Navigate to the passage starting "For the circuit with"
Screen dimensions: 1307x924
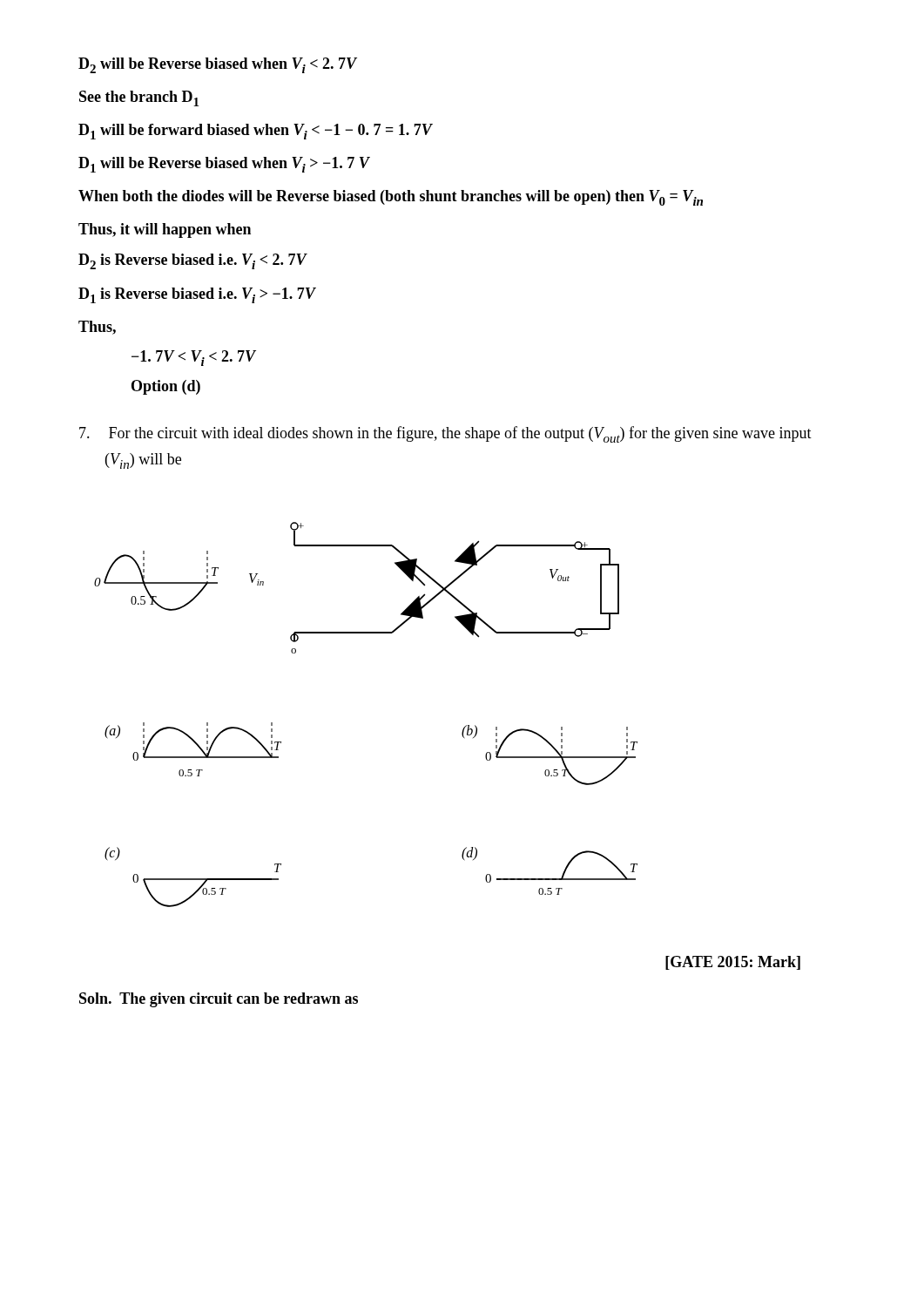coord(445,447)
